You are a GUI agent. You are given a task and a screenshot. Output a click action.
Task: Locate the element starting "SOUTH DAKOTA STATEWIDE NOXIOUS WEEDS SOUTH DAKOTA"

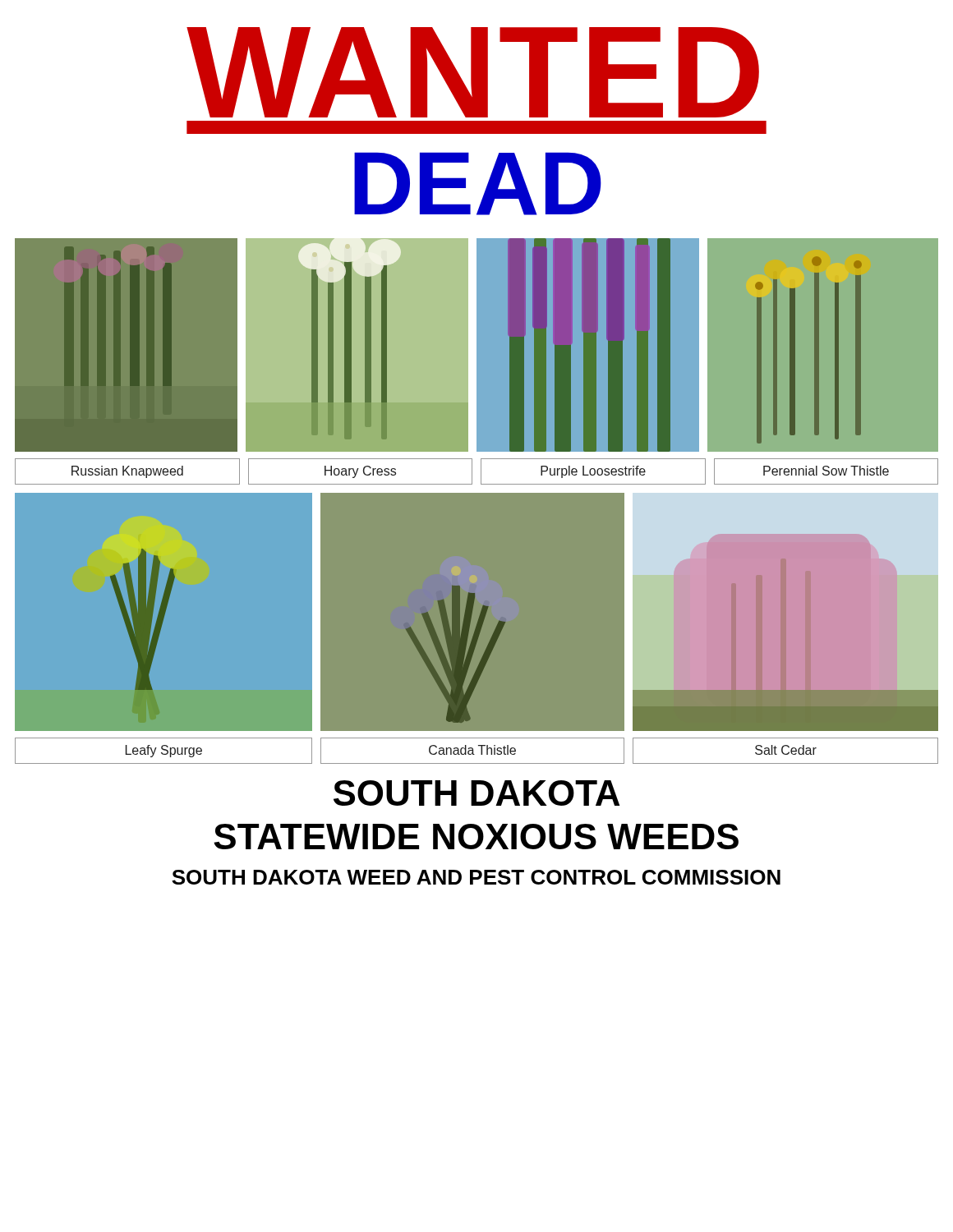click(476, 832)
